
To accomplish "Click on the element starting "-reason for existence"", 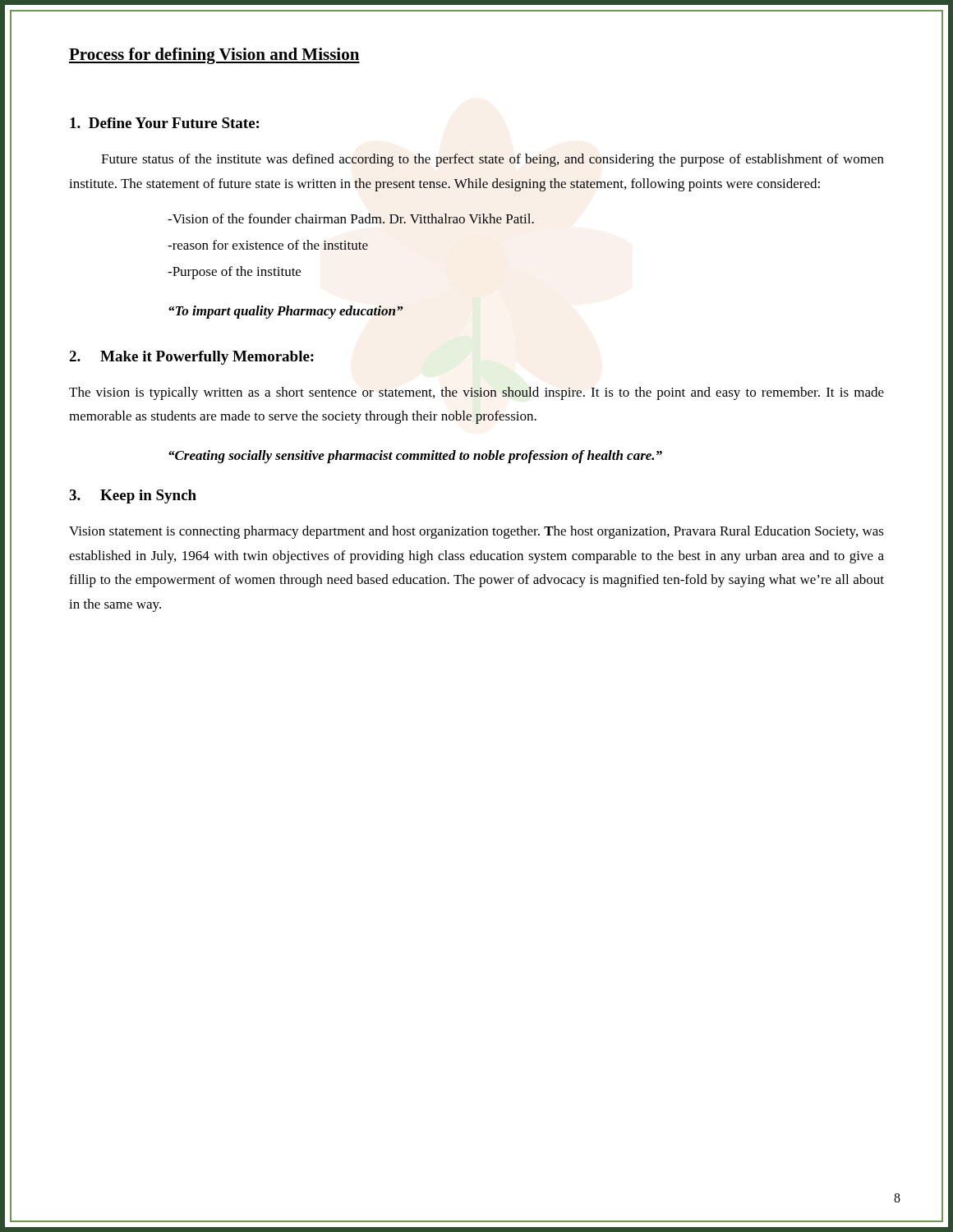I will pos(268,245).
